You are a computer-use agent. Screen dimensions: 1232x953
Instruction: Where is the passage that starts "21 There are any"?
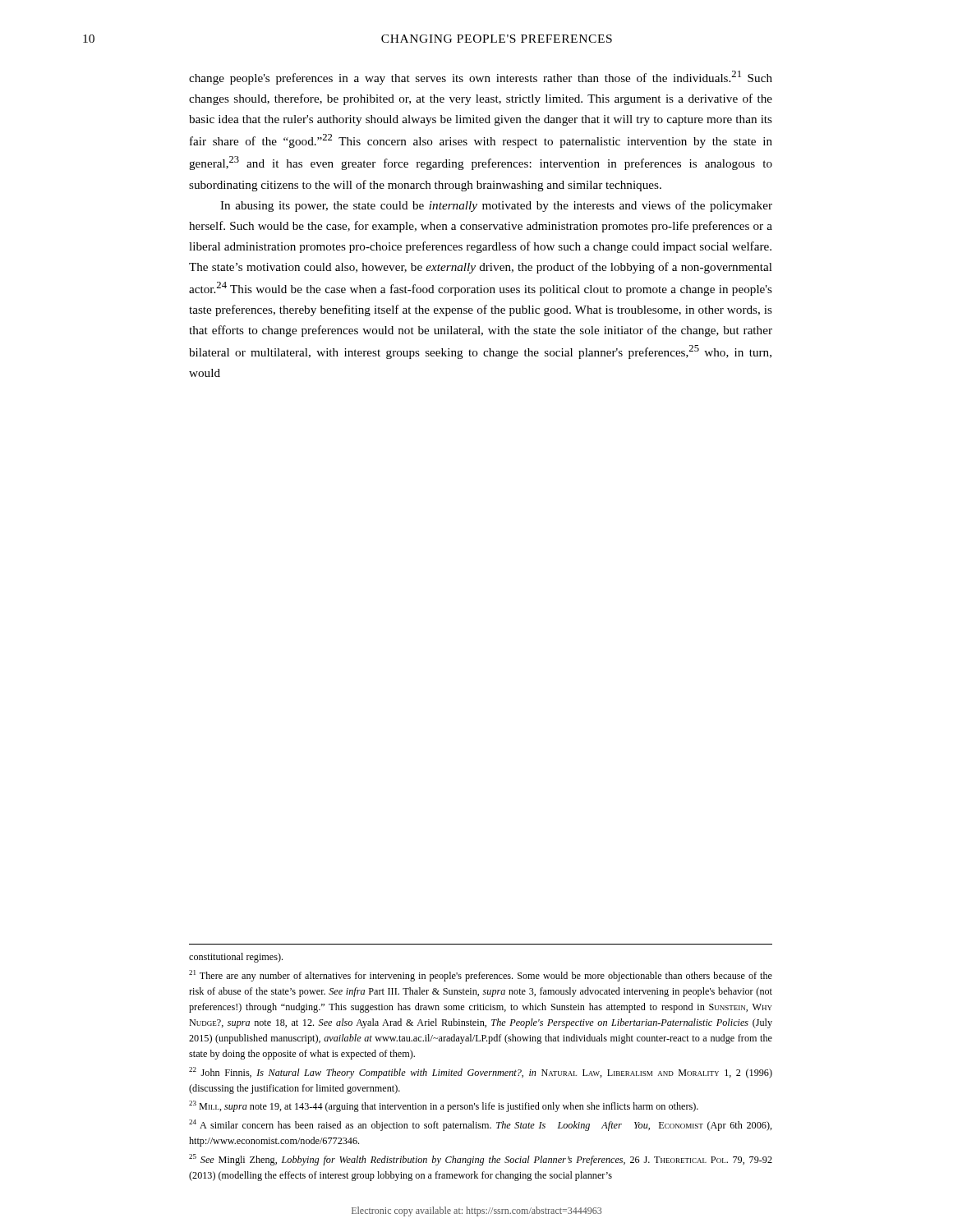(481, 1014)
